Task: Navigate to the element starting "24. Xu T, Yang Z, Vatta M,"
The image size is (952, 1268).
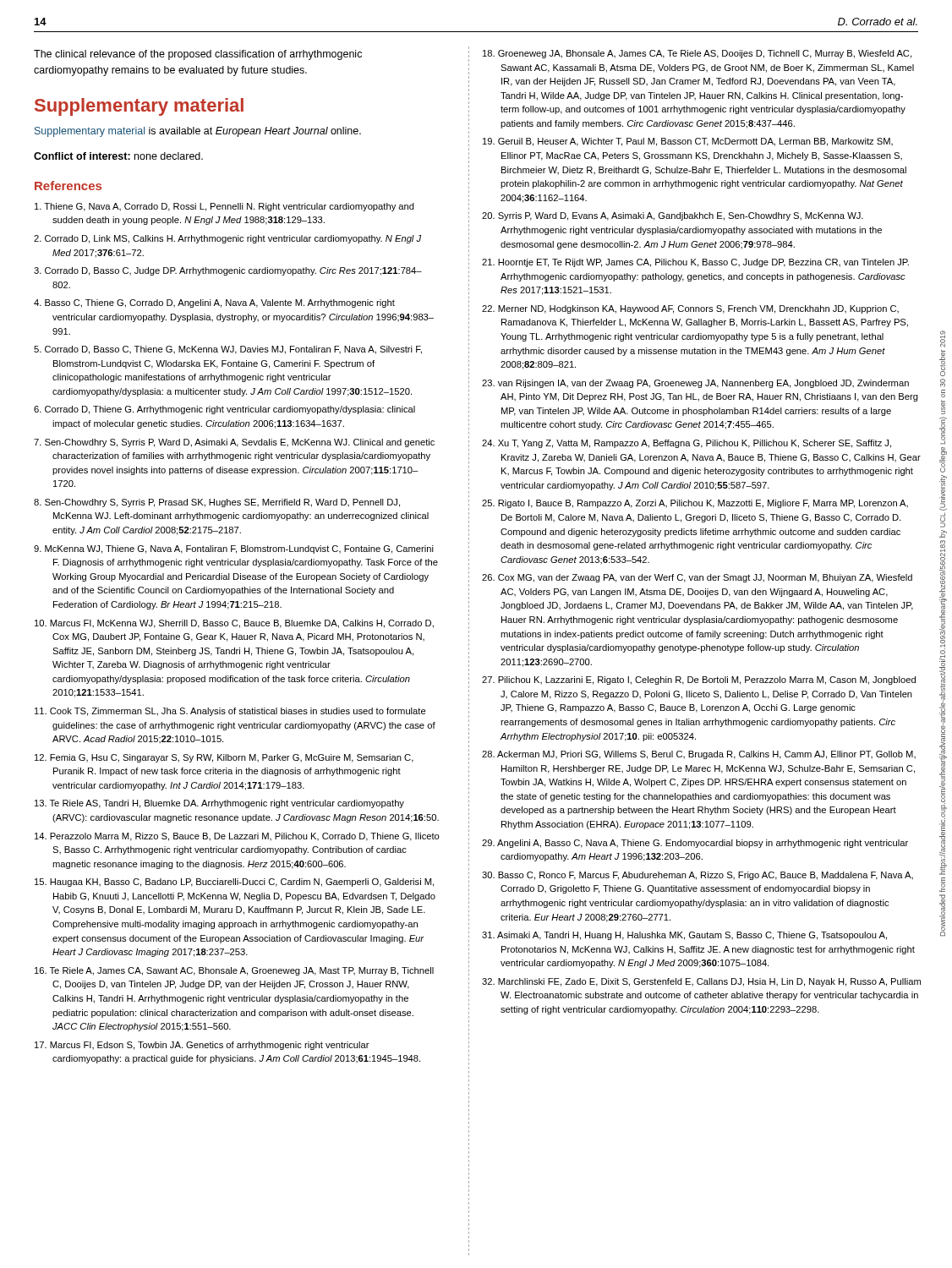Action: tap(701, 464)
